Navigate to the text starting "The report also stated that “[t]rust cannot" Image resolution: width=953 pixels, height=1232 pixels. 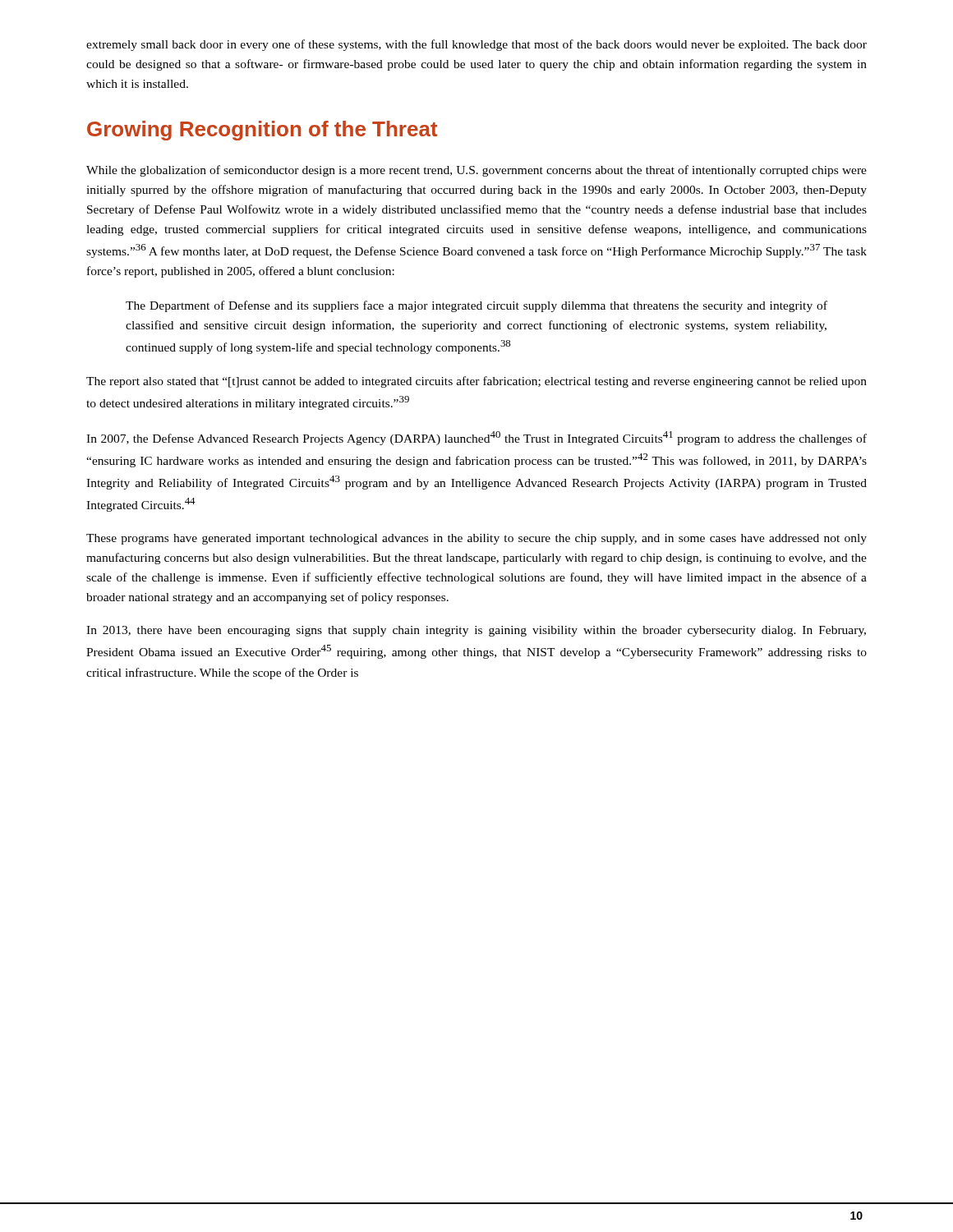click(x=476, y=391)
